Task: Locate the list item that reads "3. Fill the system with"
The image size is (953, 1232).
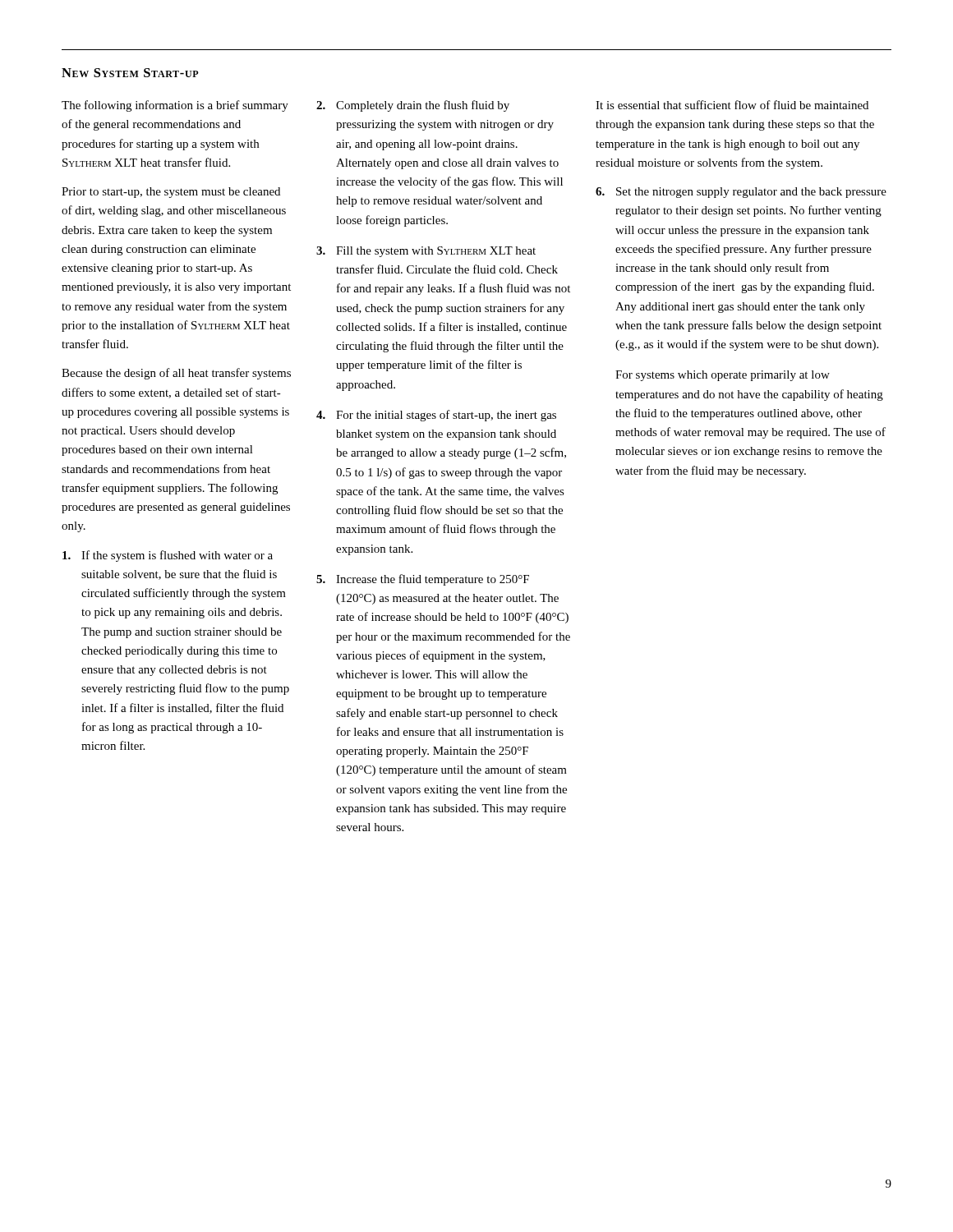Action: point(444,318)
